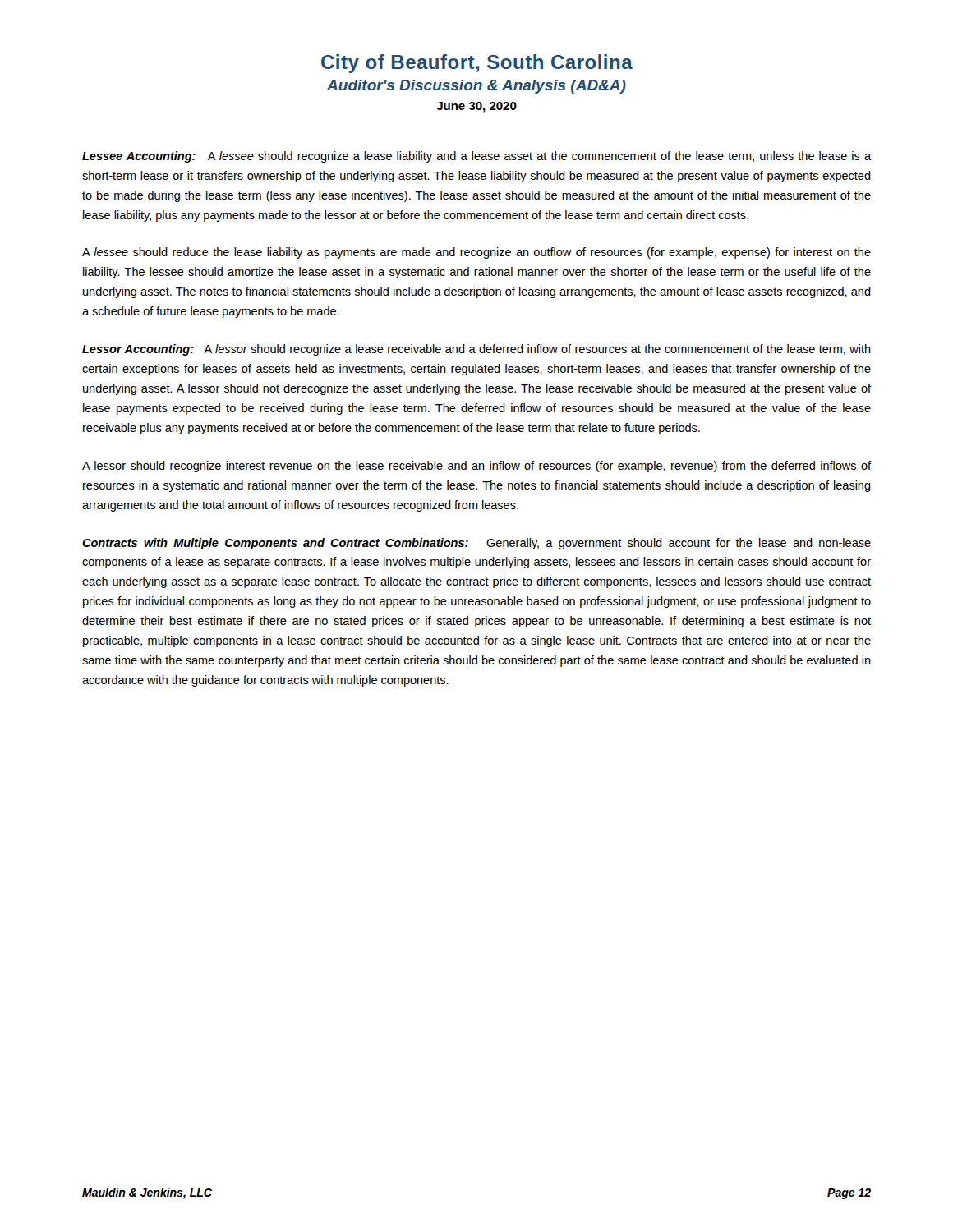Point to the block beginning "Lessor Accounting: A lessor should recognize a lease"

pos(476,389)
